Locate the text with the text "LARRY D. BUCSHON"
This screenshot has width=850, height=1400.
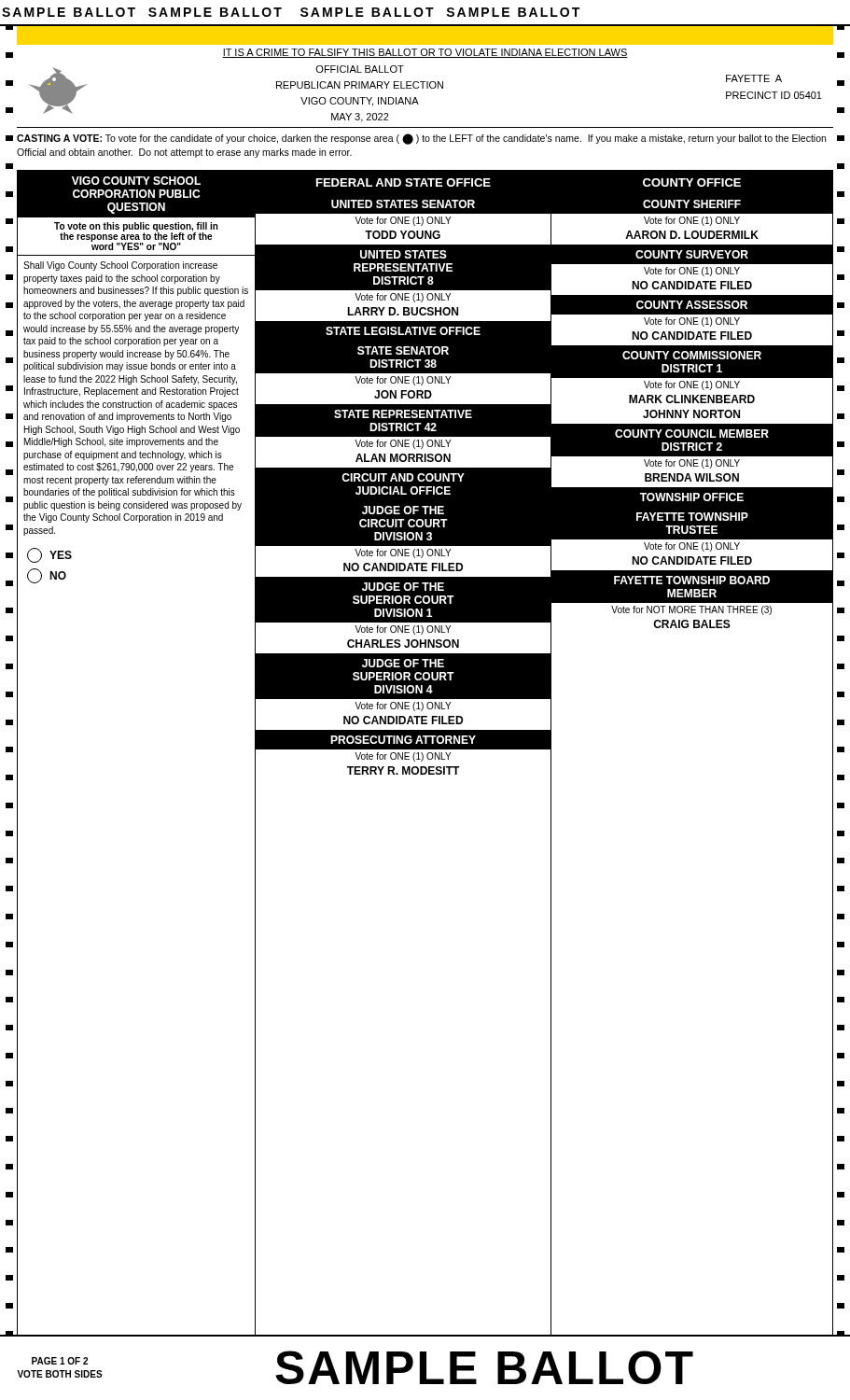point(403,312)
